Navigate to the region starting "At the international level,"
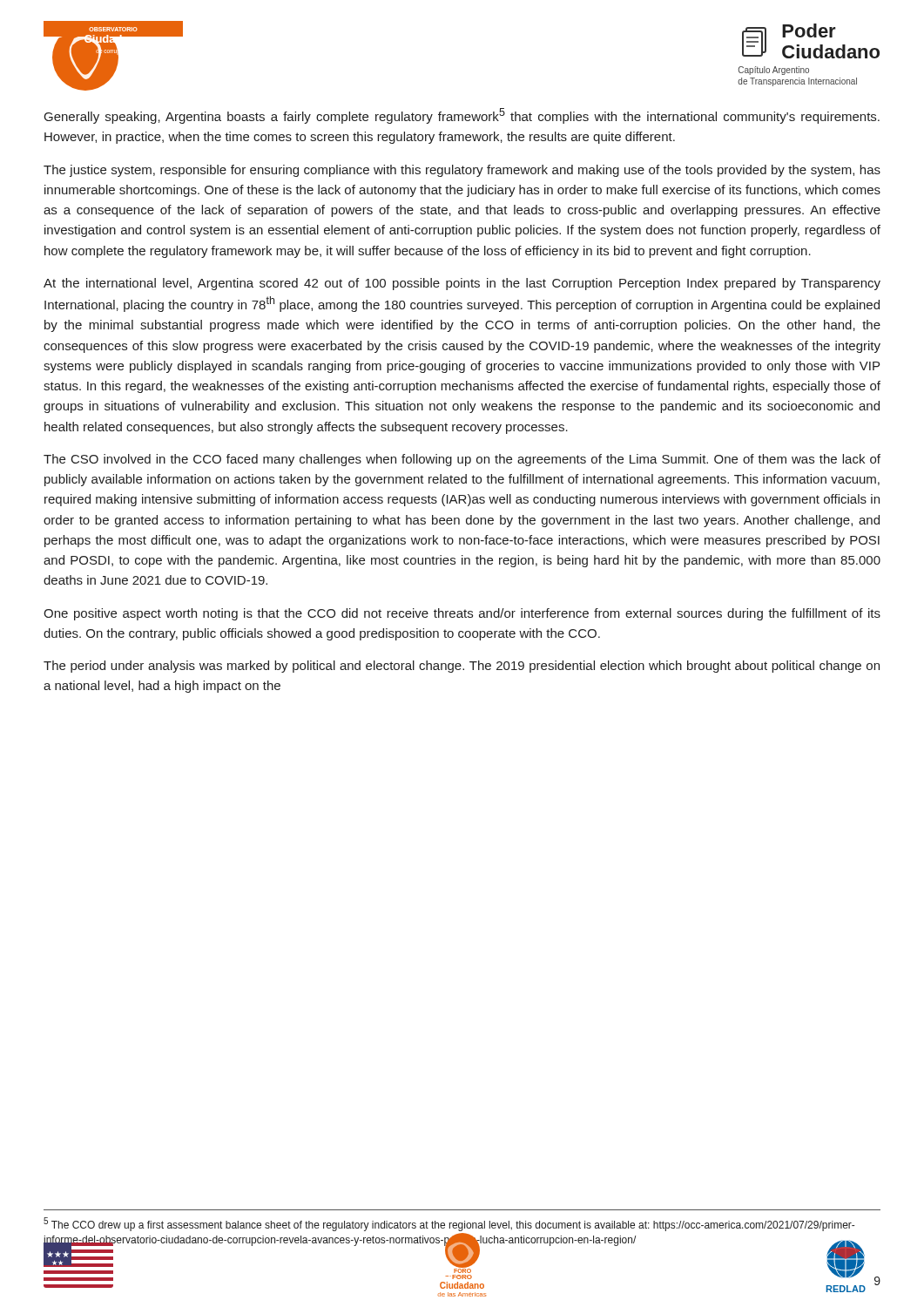The image size is (924, 1307). pos(462,354)
